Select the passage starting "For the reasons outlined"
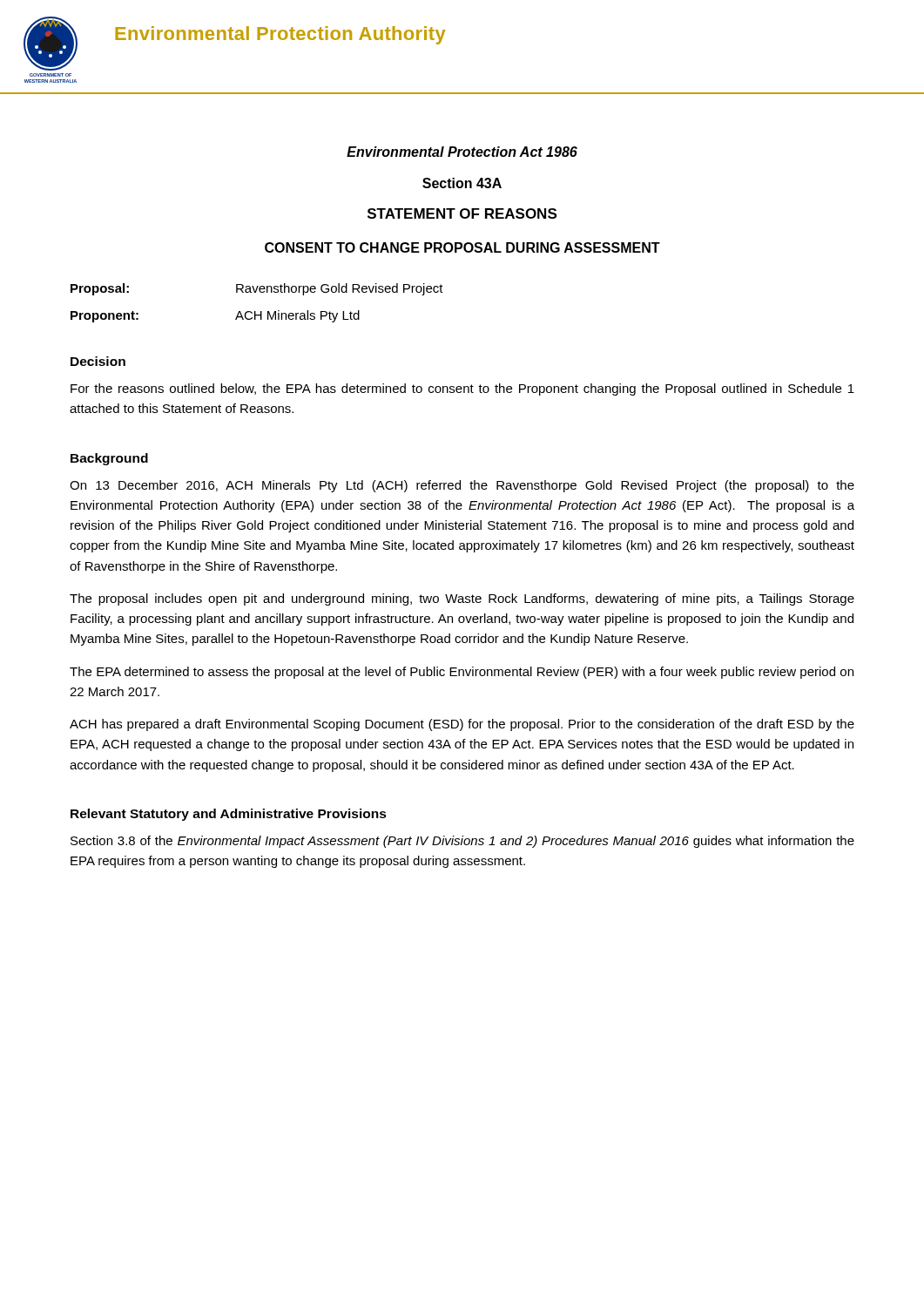924x1307 pixels. click(x=462, y=398)
